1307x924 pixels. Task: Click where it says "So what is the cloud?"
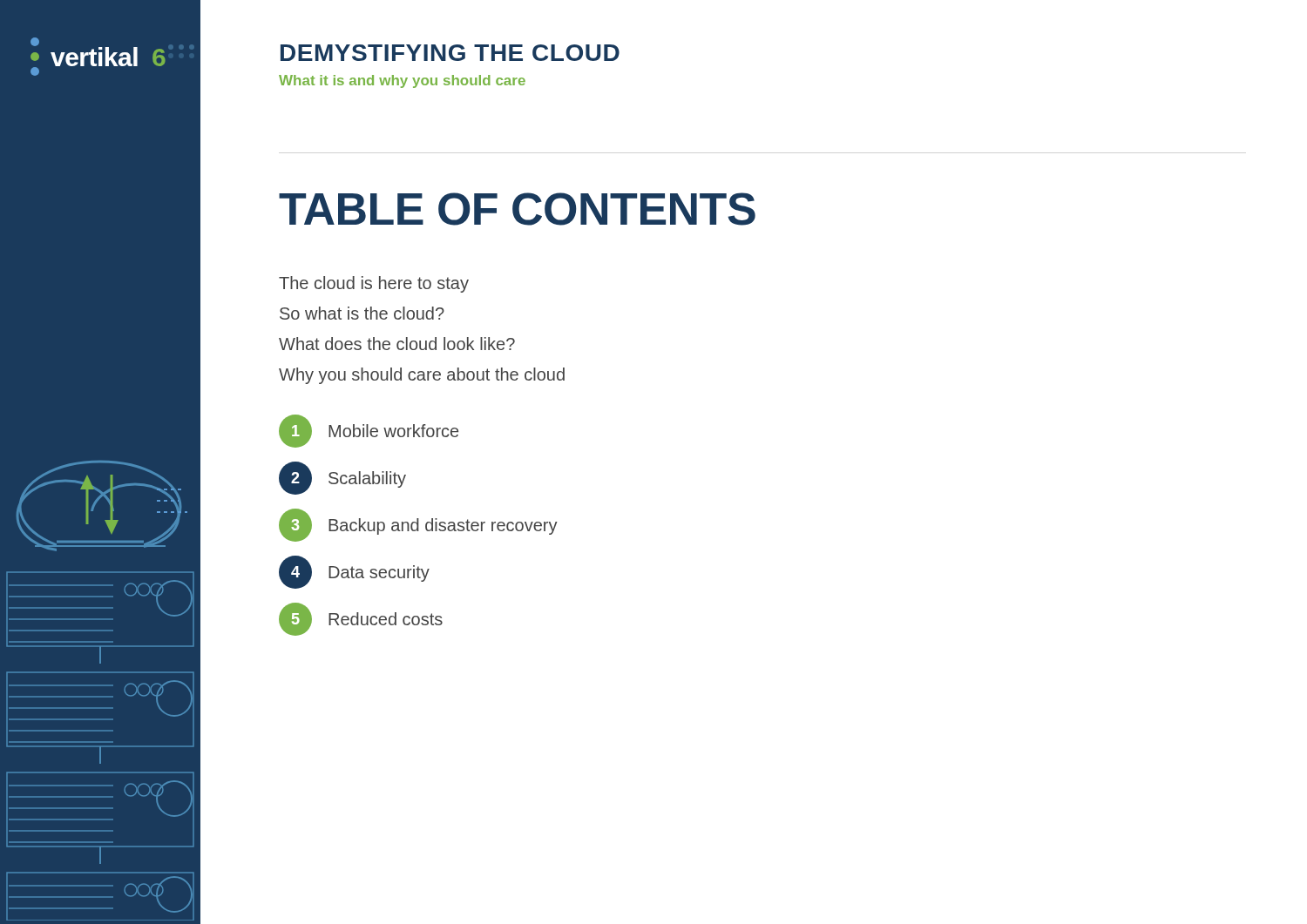click(362, 314)
